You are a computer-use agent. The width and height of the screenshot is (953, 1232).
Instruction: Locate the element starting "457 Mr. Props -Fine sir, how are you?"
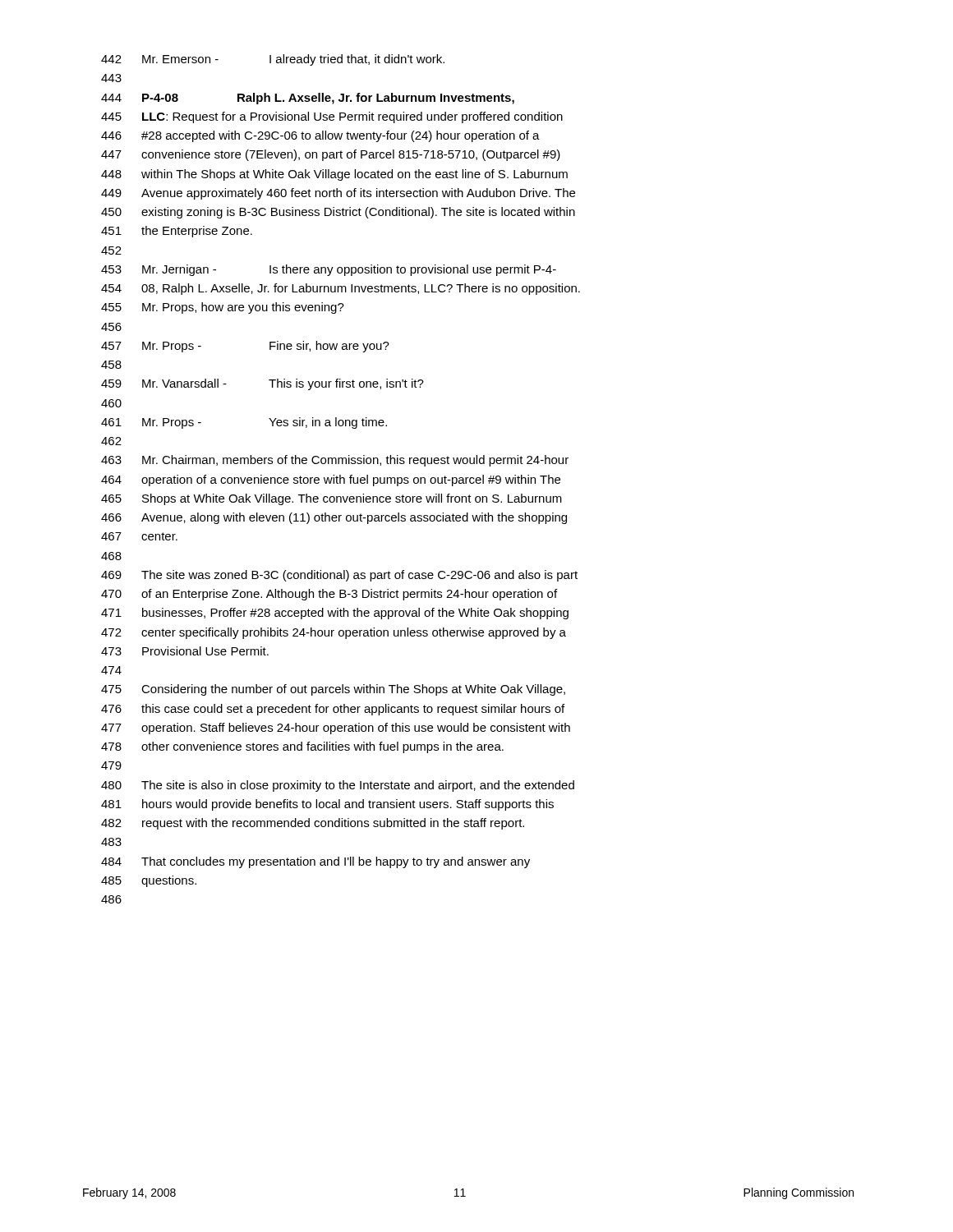pos(175,346)
